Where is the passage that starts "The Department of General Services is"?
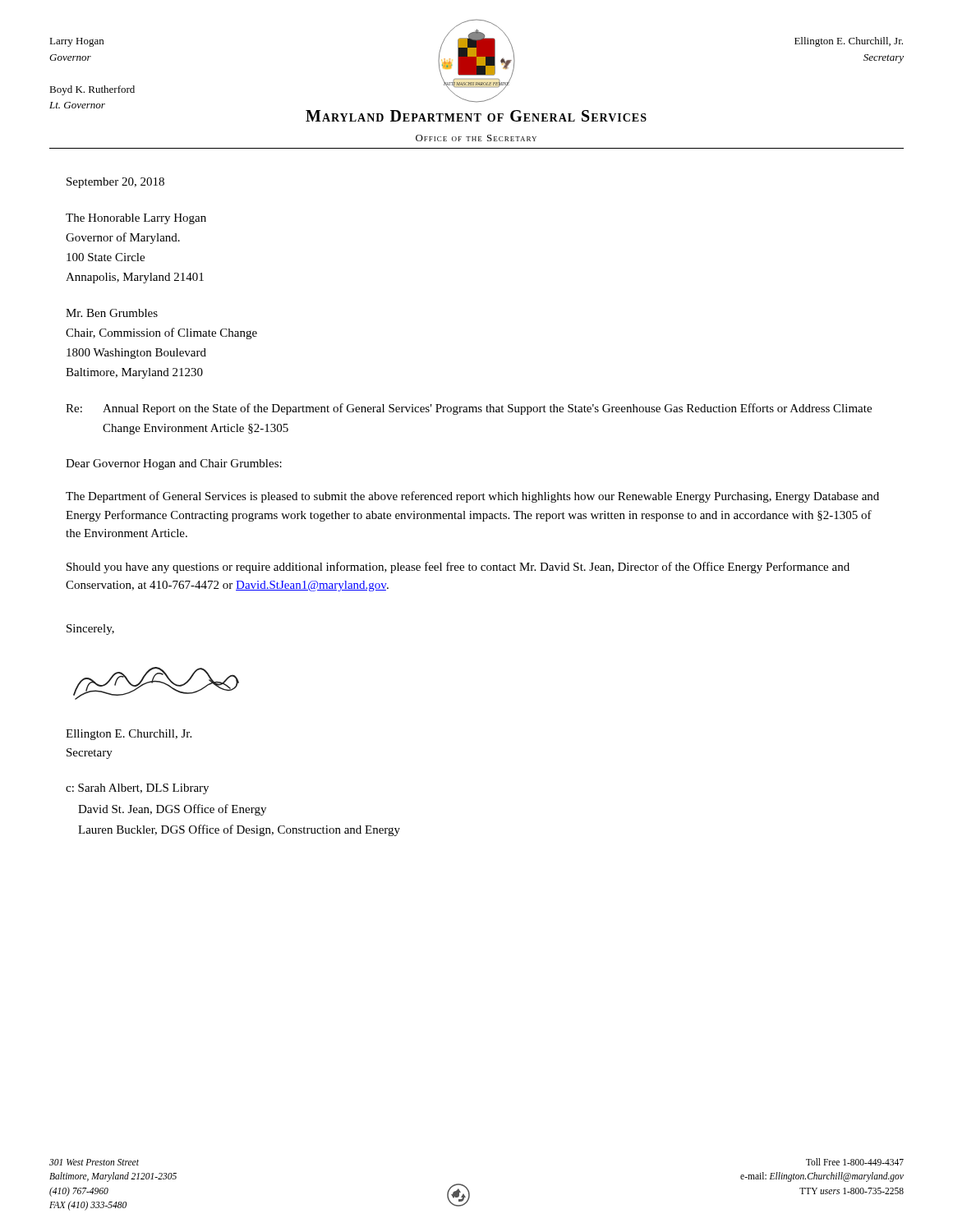This screenshot has height=1232, width=953. (473, 515)
